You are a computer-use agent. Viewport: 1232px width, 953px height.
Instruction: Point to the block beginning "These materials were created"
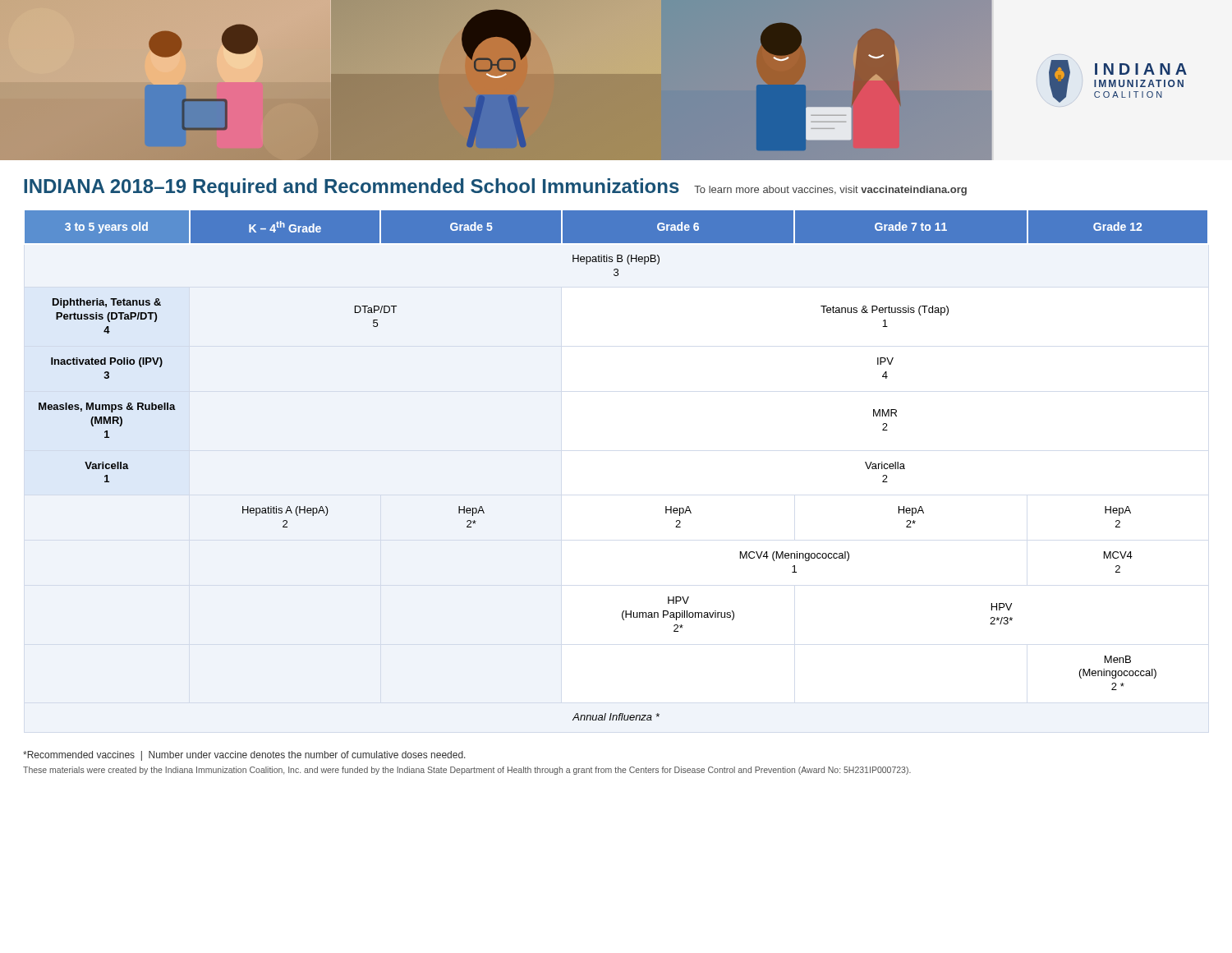click(467, 770)
